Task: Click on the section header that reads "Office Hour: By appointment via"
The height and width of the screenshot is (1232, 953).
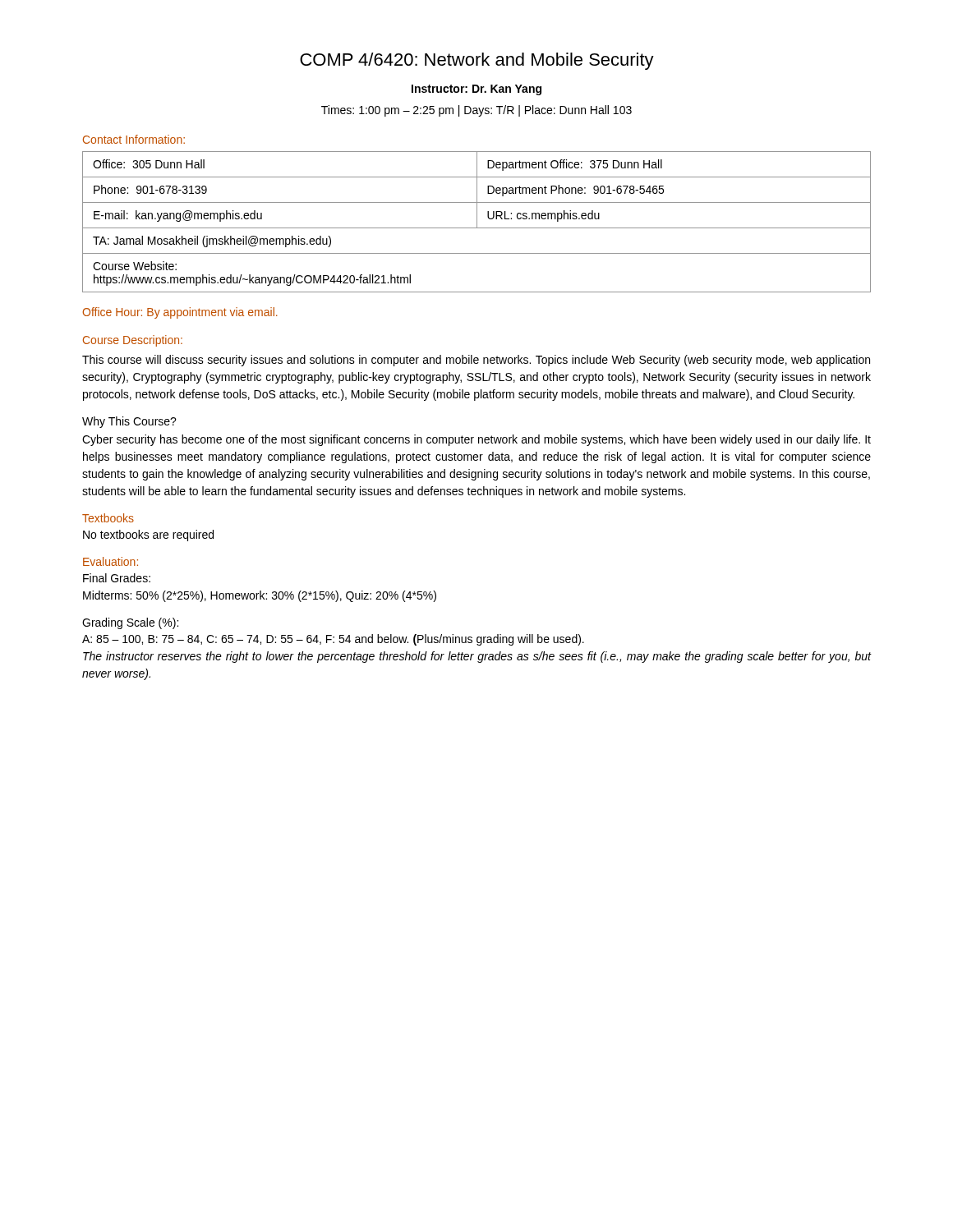Action: (180, 312)
